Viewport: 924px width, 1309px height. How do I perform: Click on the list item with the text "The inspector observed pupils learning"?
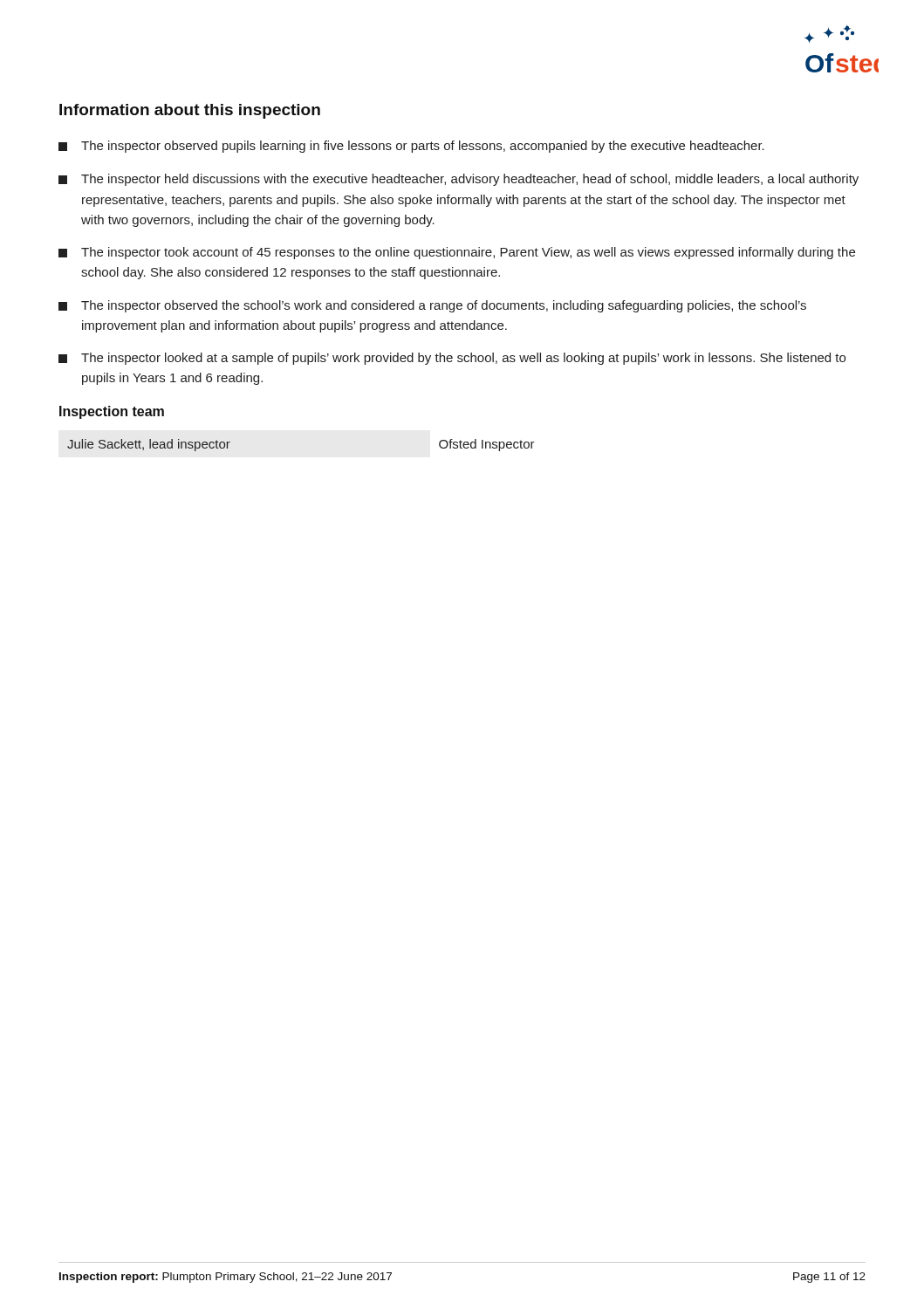pyautogui.click(x=462, y=146)
